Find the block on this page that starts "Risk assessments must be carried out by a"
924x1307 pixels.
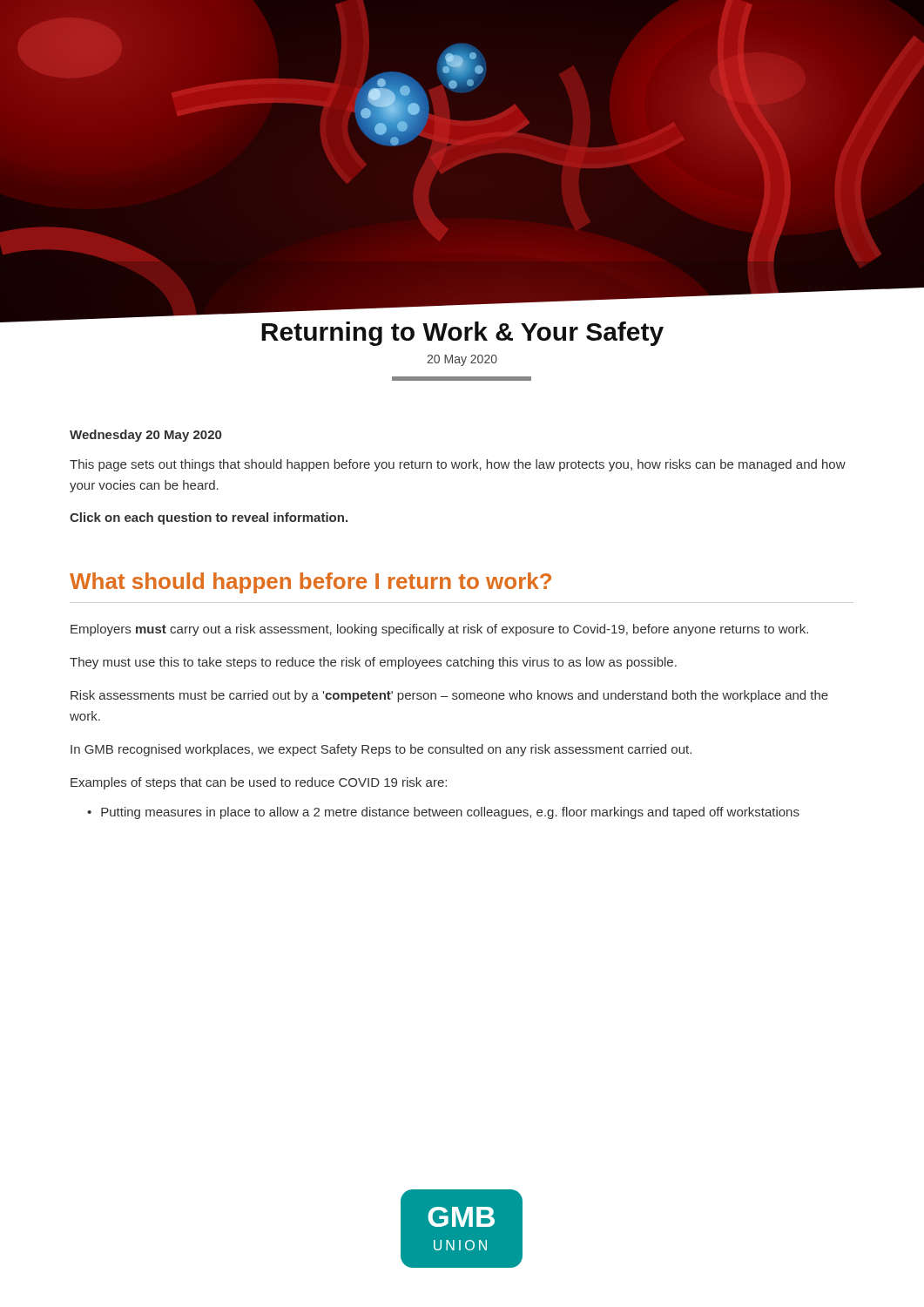(x=462, y=706)
